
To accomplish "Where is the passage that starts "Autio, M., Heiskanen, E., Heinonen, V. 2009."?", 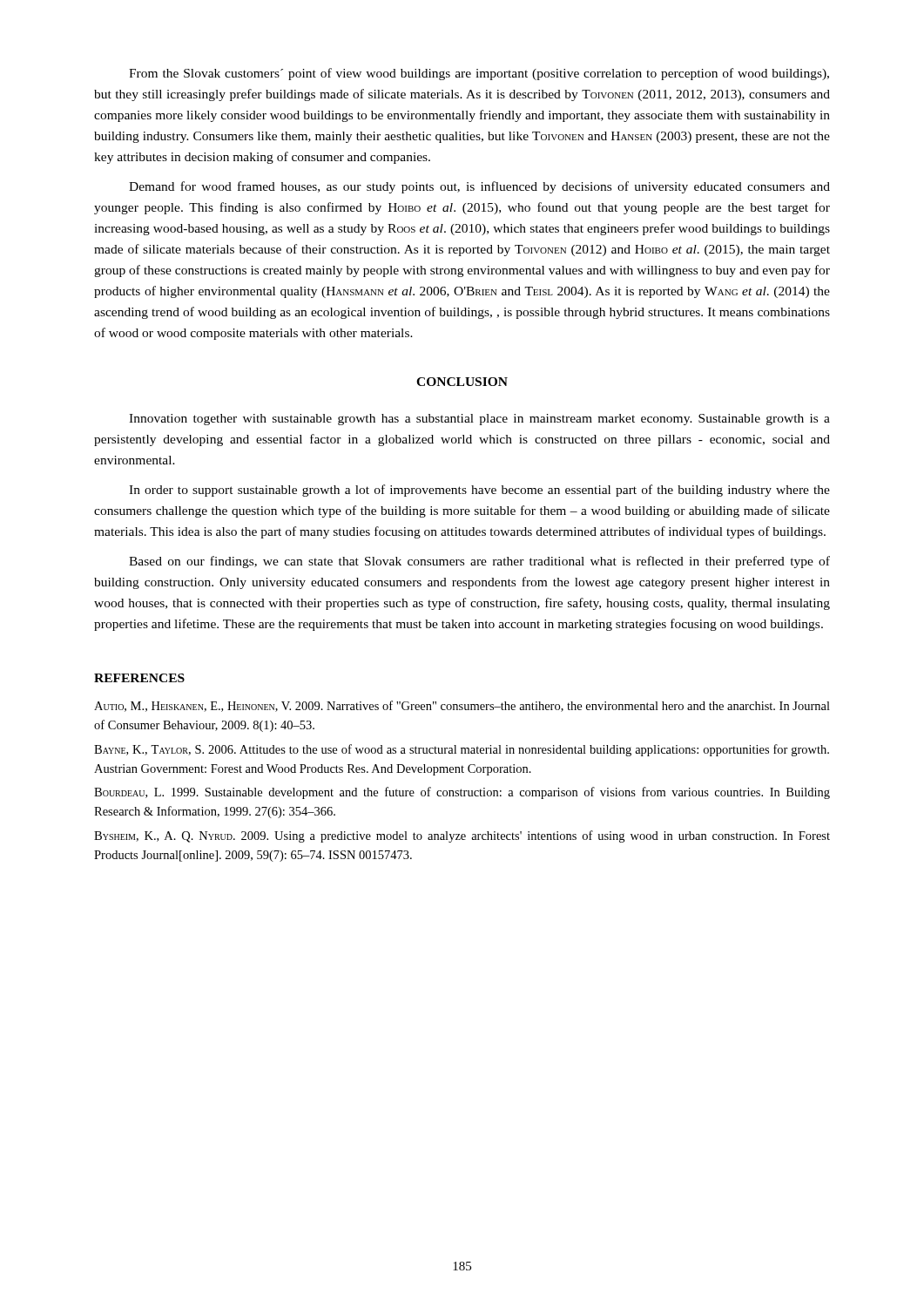I will (x=462, y=716).
